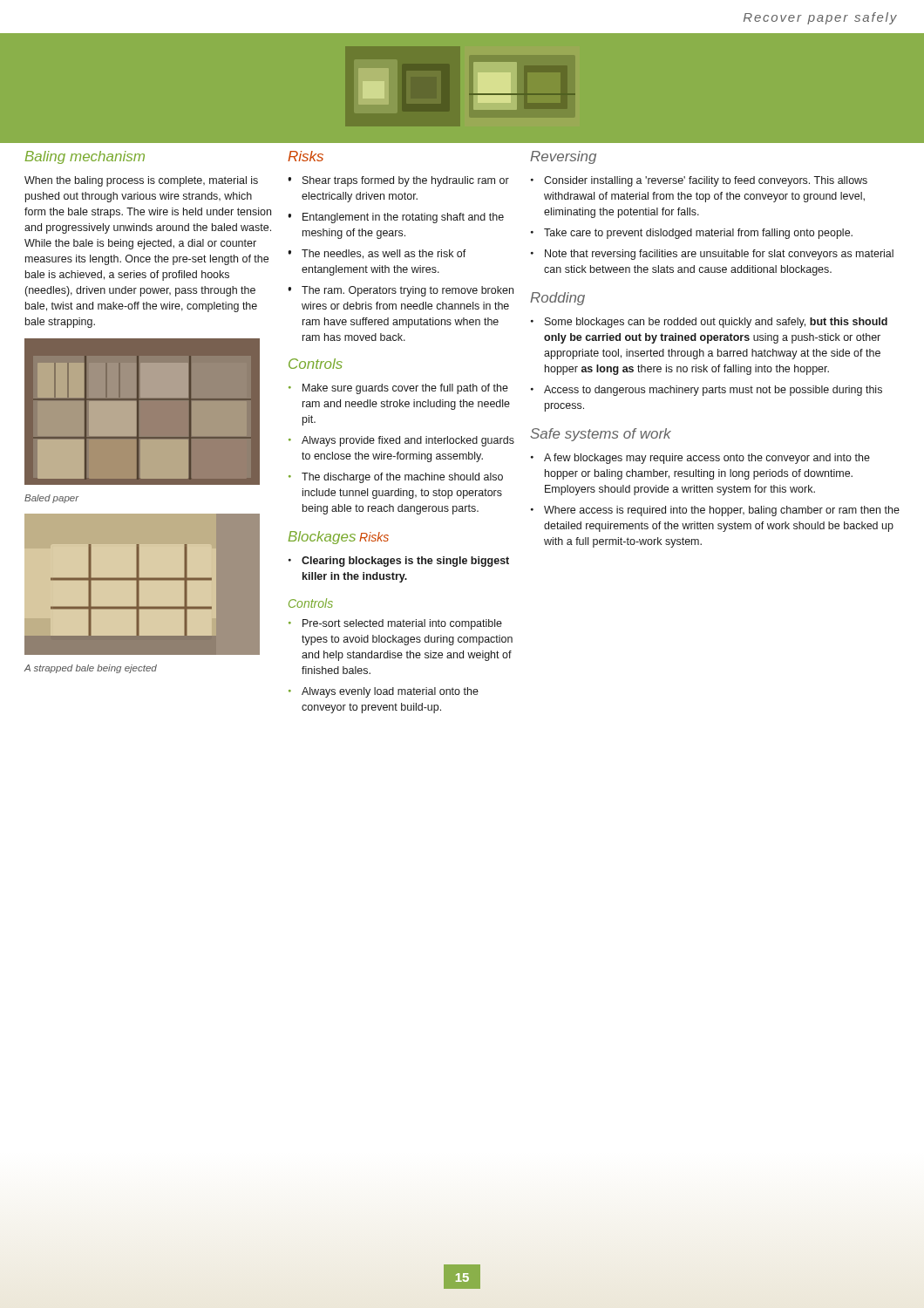Click on the list item that says "● The ram. Operators trying to remove broken"
Image resolution: width=924 pixels, height=1308 pixels.
[x=401, y=314]
